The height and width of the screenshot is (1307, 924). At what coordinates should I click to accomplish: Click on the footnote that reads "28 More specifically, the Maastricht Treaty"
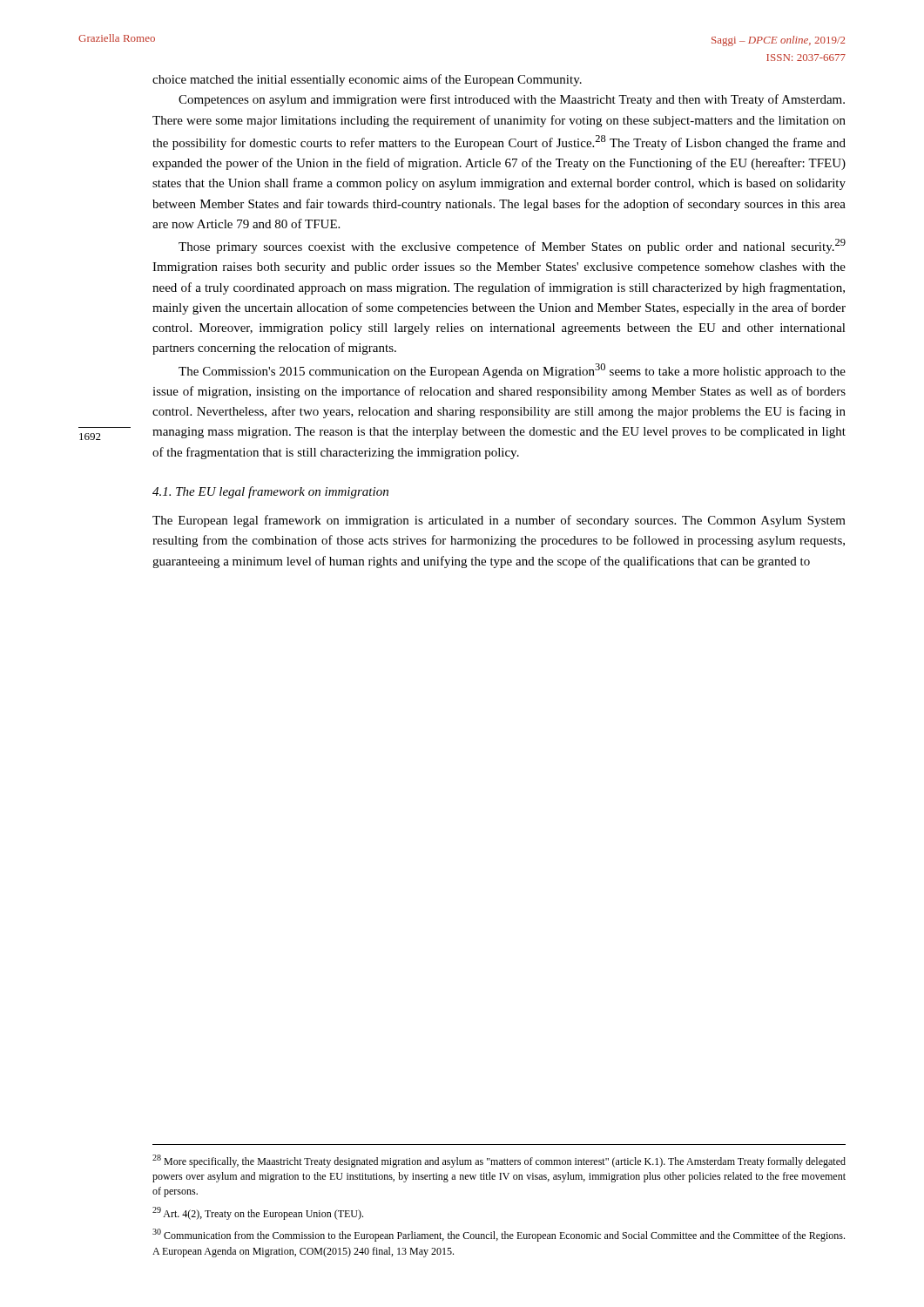pos(499,1175)
